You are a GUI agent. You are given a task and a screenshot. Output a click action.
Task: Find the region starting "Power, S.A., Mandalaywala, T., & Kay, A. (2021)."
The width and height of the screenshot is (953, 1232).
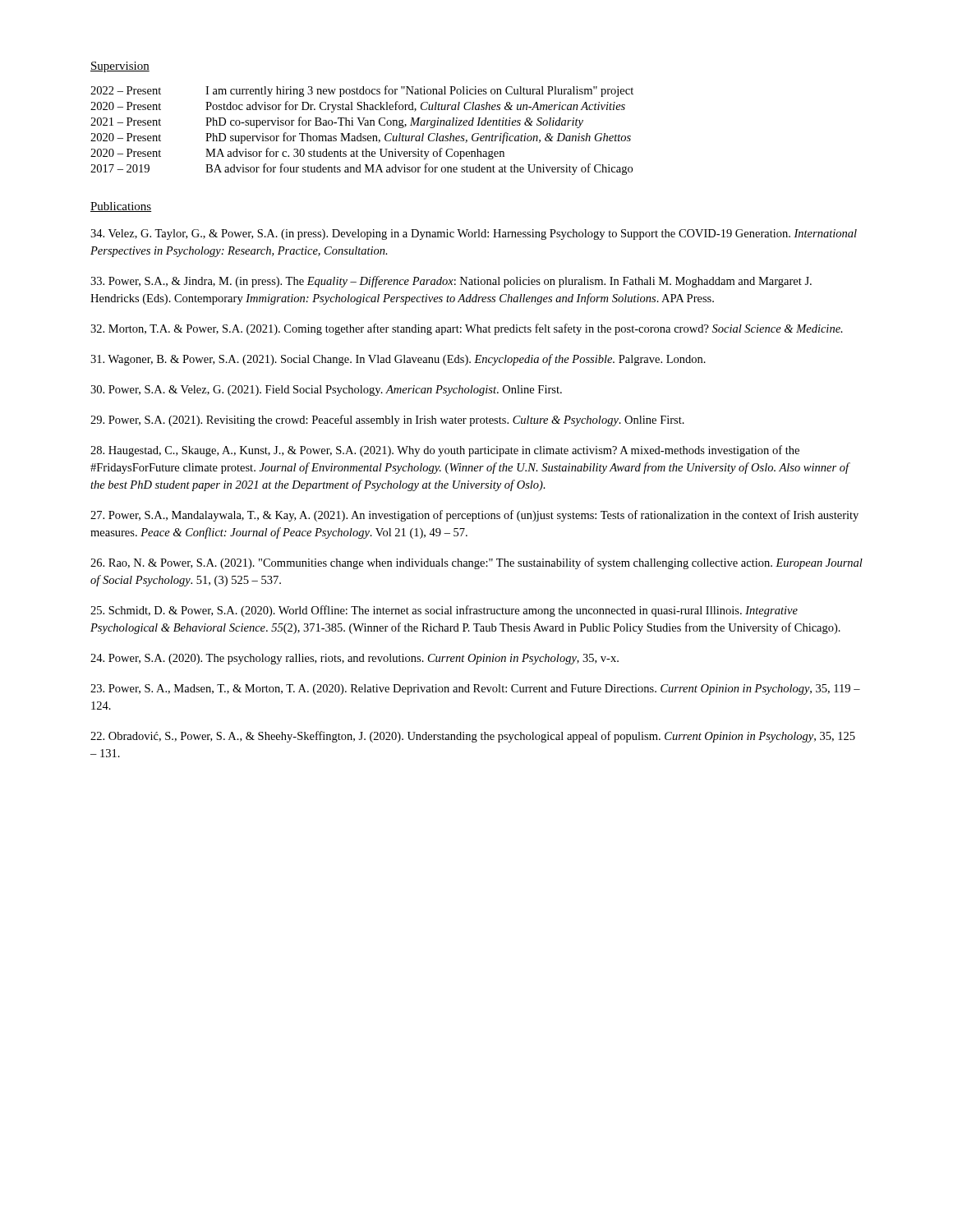[475, 524]
